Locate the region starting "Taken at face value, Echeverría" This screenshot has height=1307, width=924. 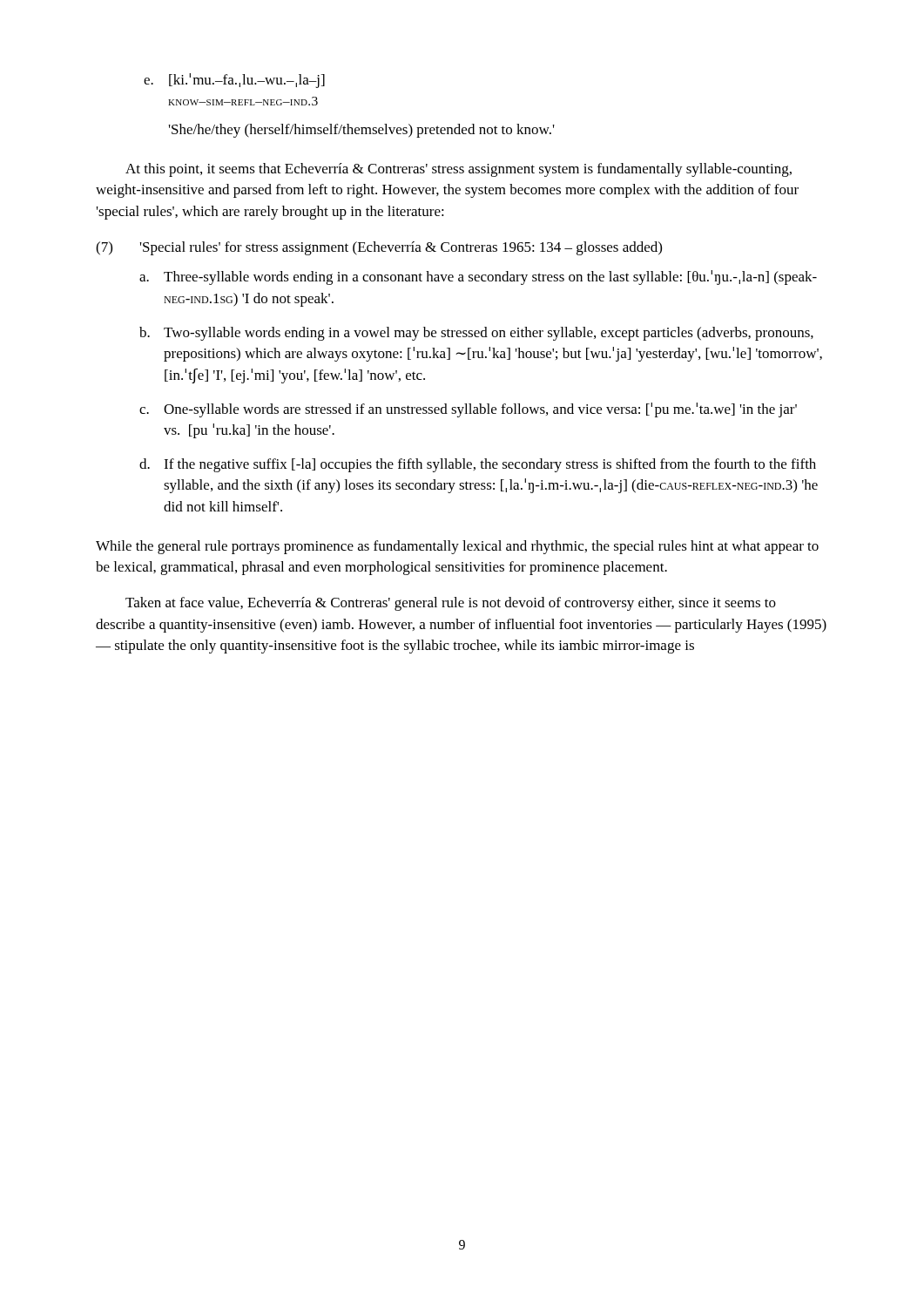[461, 624]
